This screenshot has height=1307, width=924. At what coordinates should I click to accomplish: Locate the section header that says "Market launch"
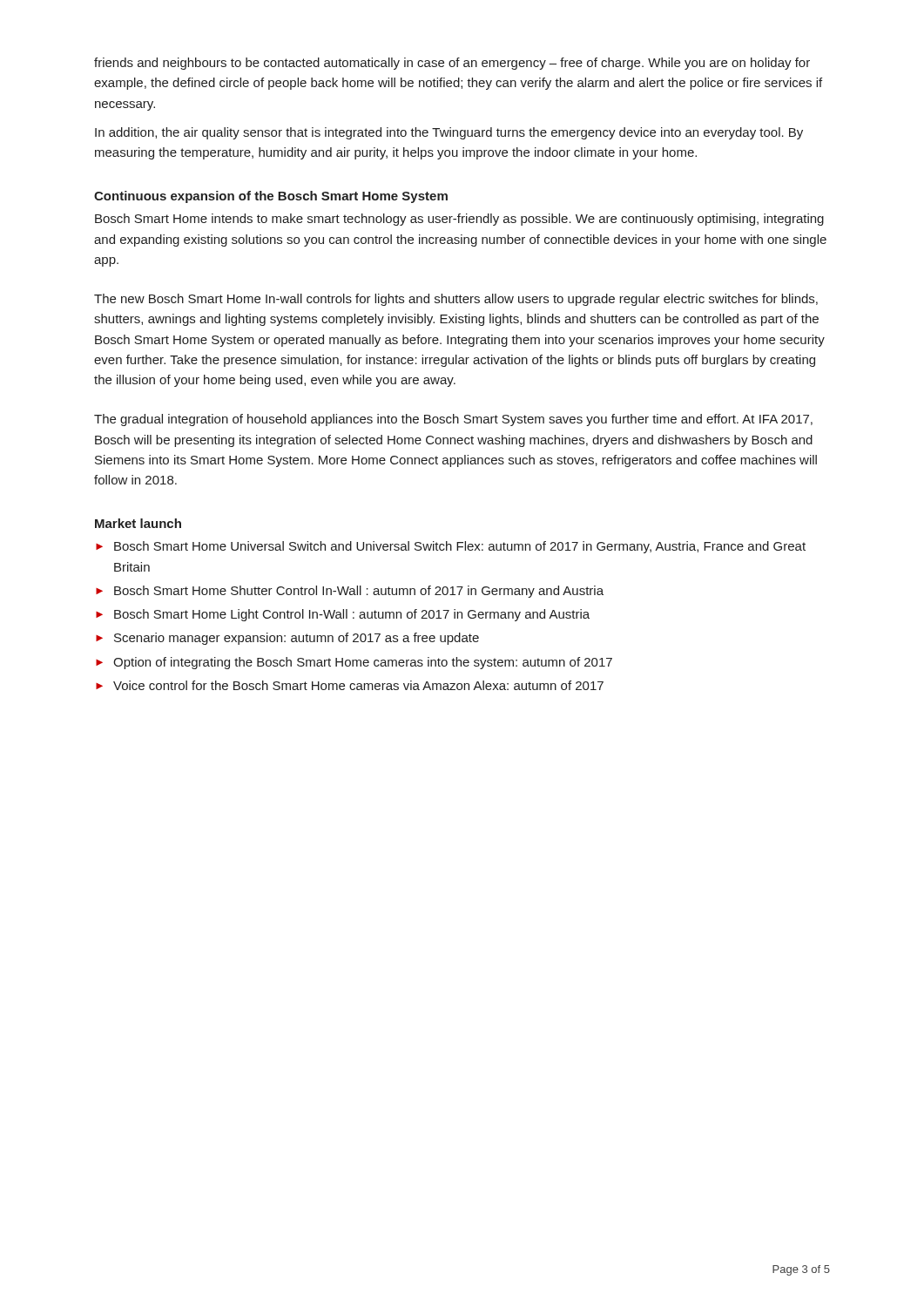pyautogui.click(x=138, y=523)
